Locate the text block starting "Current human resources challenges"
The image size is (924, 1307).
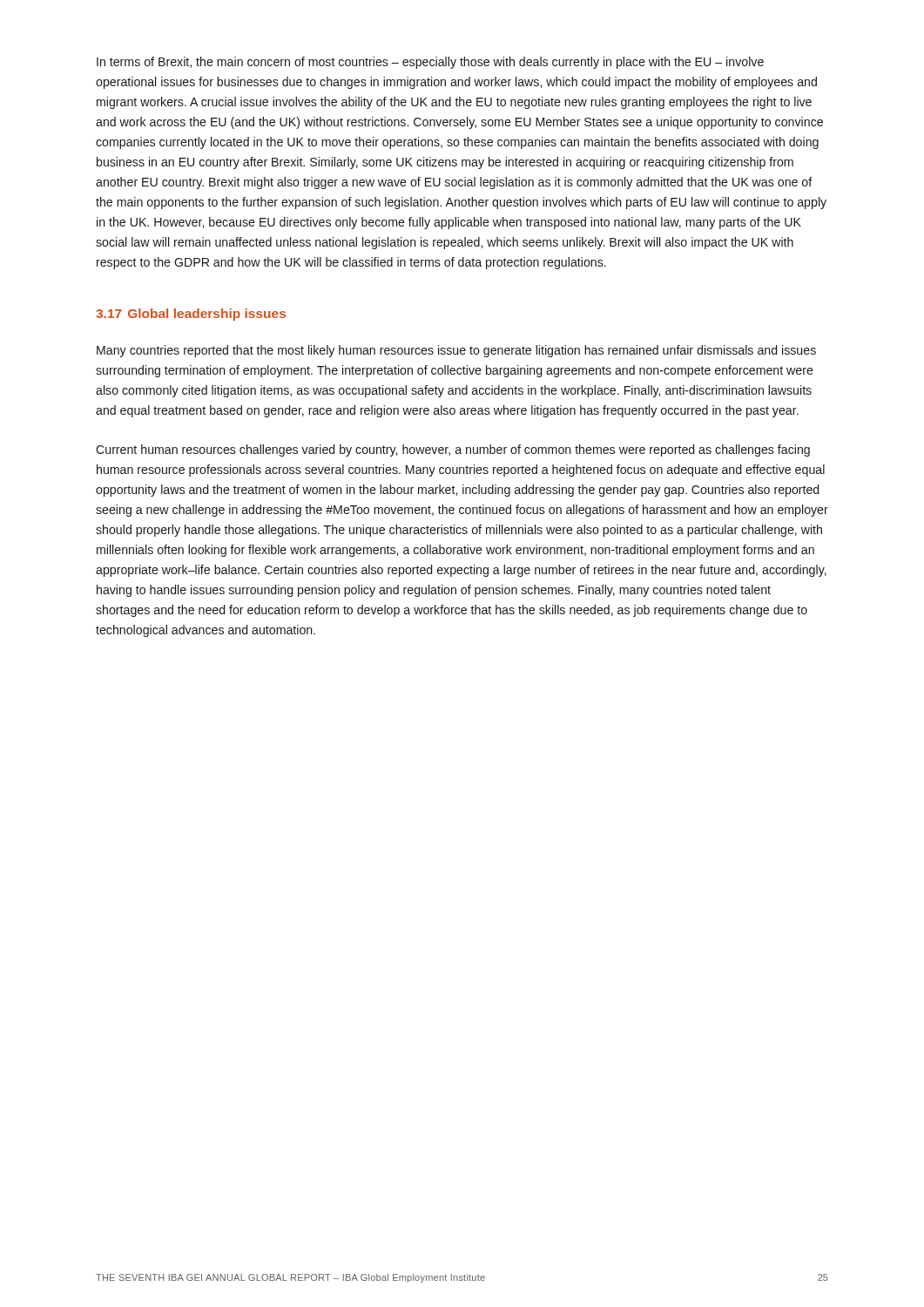[x=462, y=540]
